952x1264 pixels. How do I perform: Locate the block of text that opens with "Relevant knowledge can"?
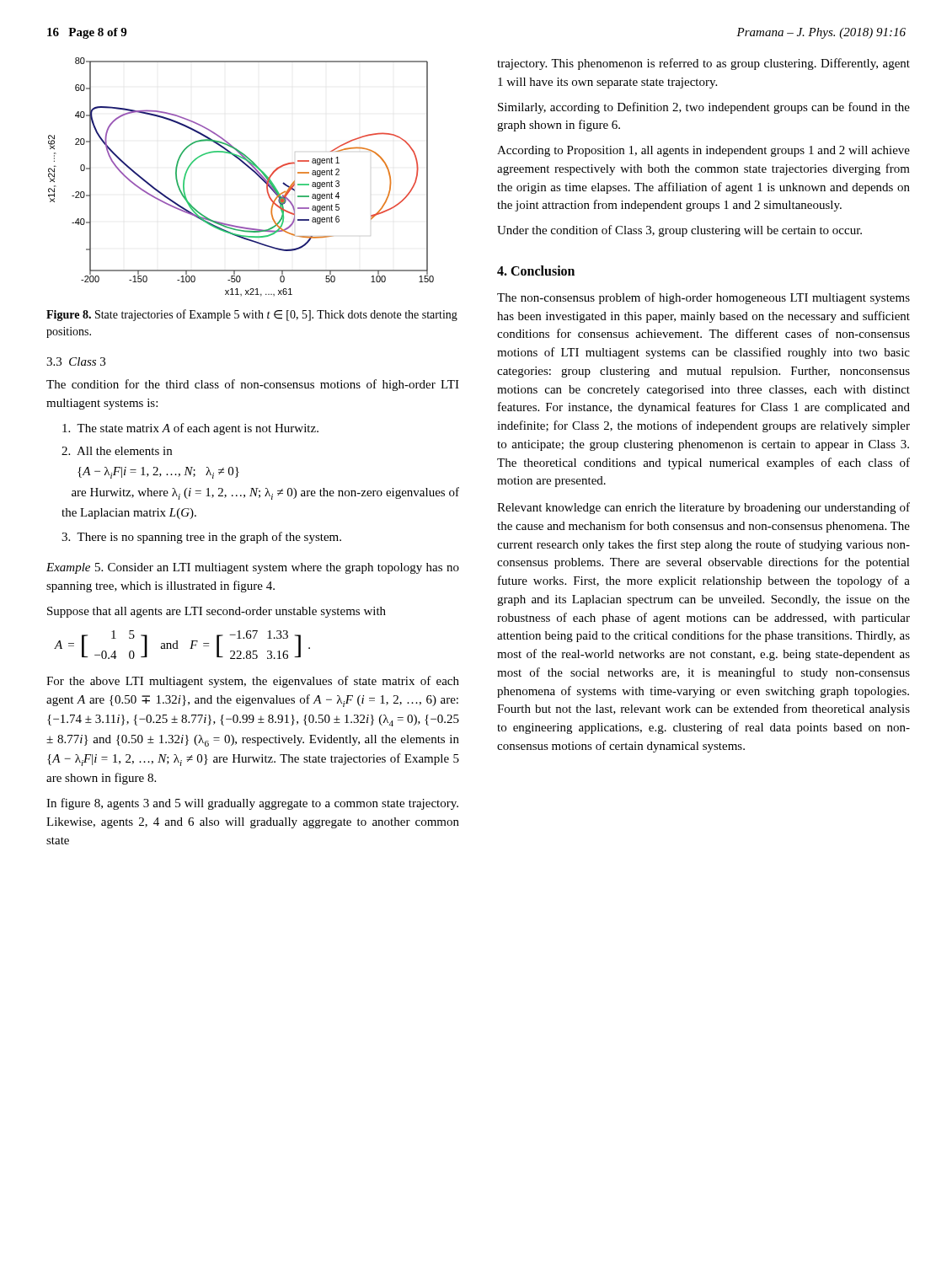coord(703,626)
